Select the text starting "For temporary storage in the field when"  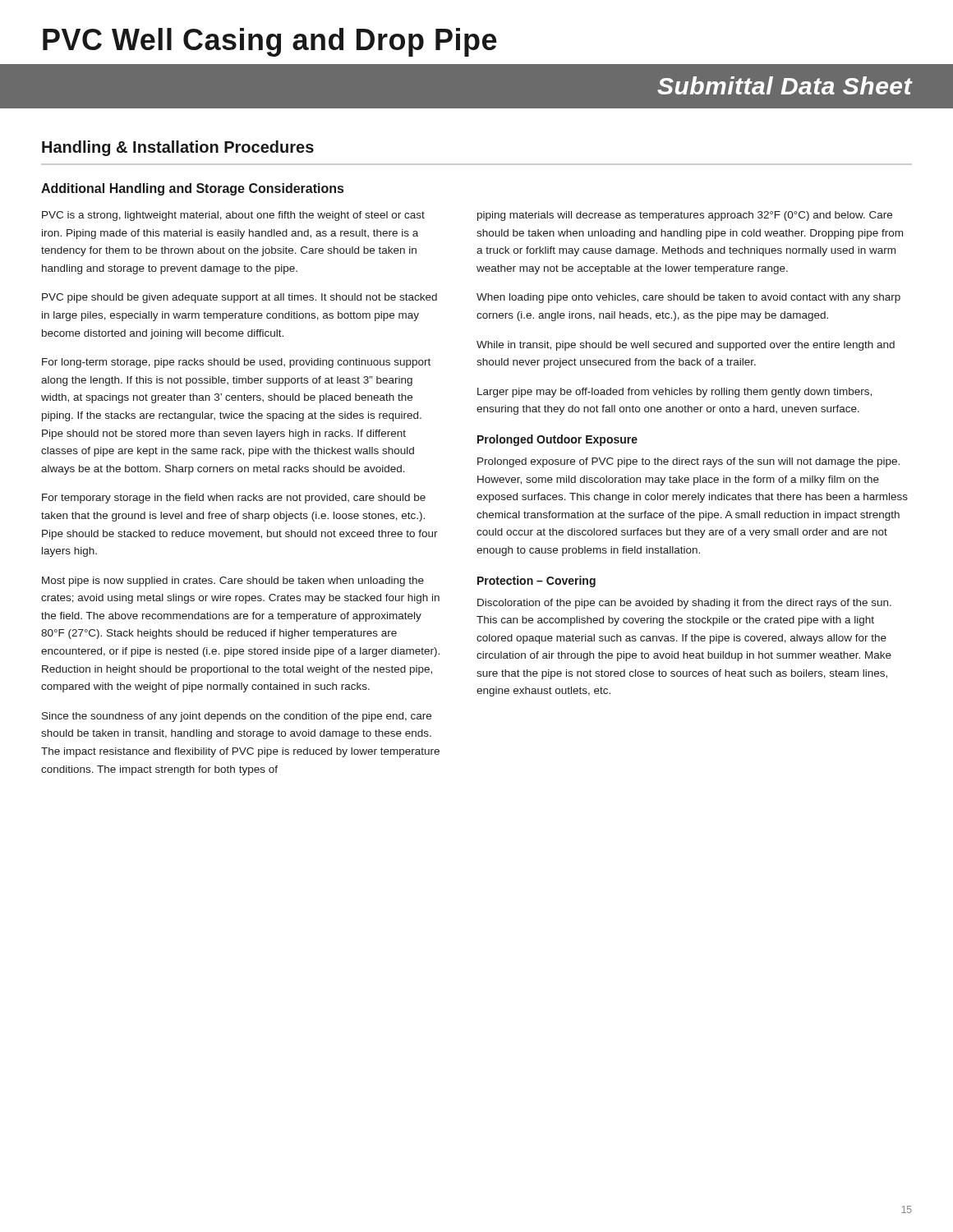[242, 524]
